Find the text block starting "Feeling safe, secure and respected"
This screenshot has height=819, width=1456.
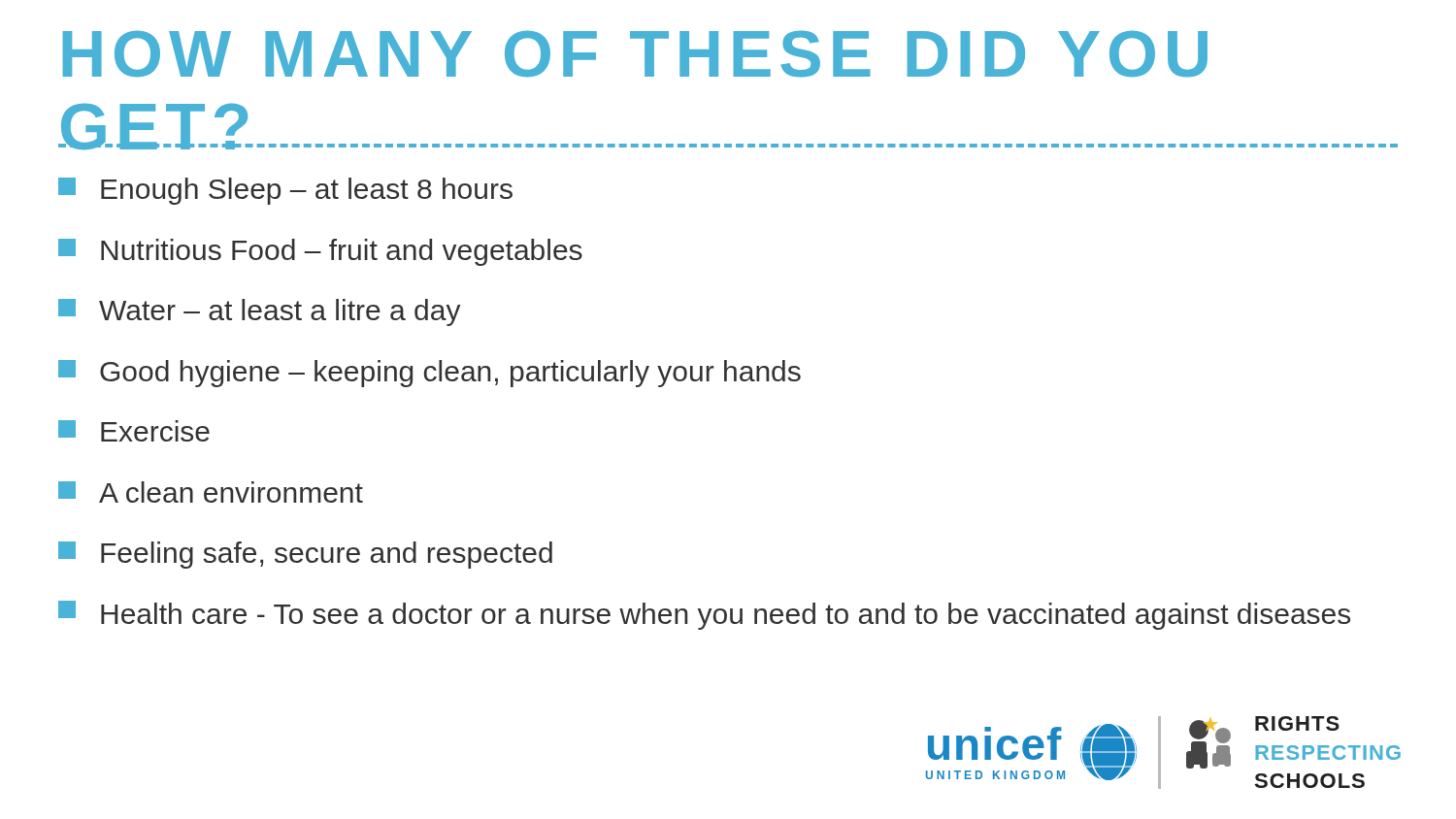click(x=305, y=555)
